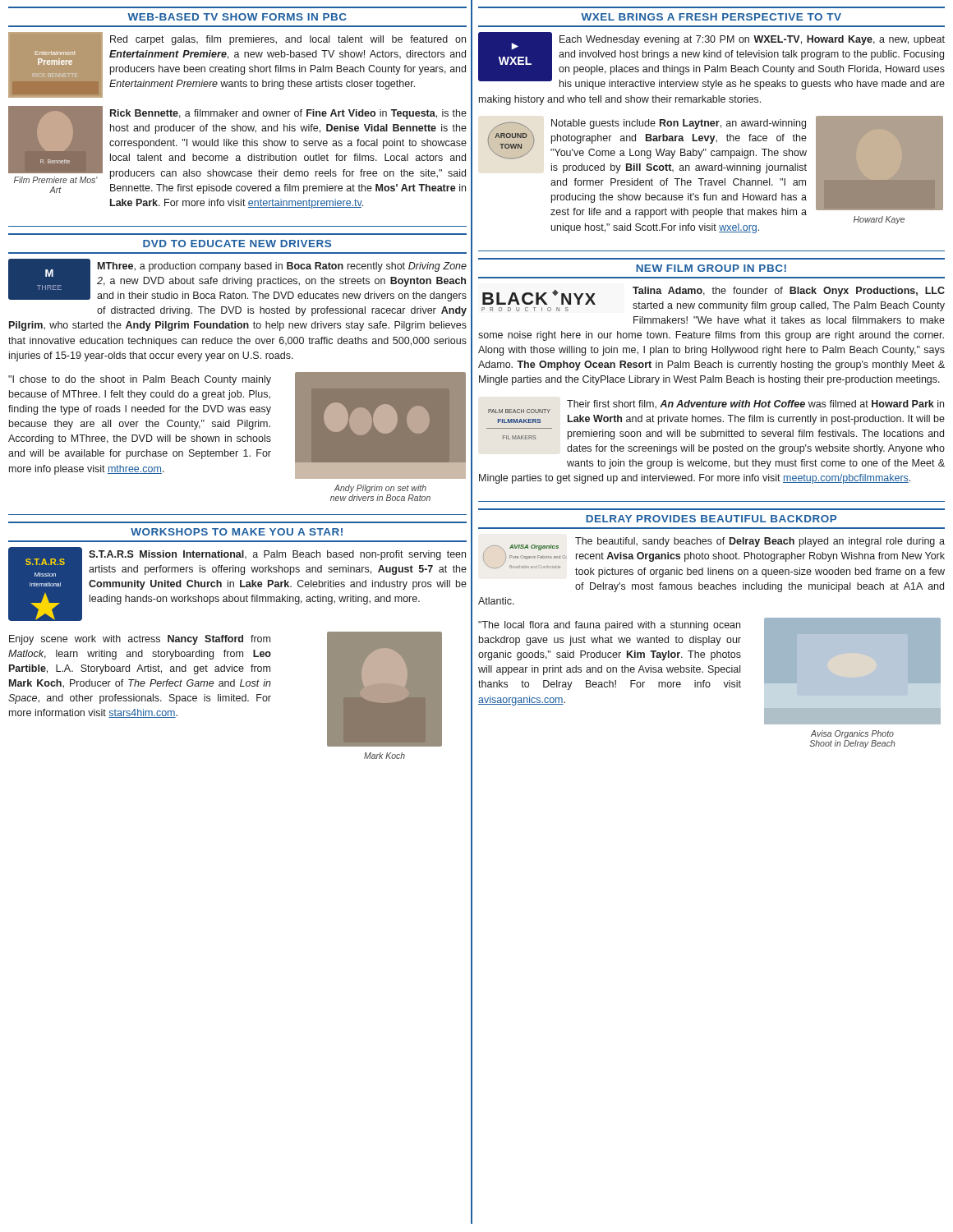The width and height of the screenshot is (953, 1232).
Task: Locate the passage starting "NEW FILM GROUP"
Action: click(711, 268)
